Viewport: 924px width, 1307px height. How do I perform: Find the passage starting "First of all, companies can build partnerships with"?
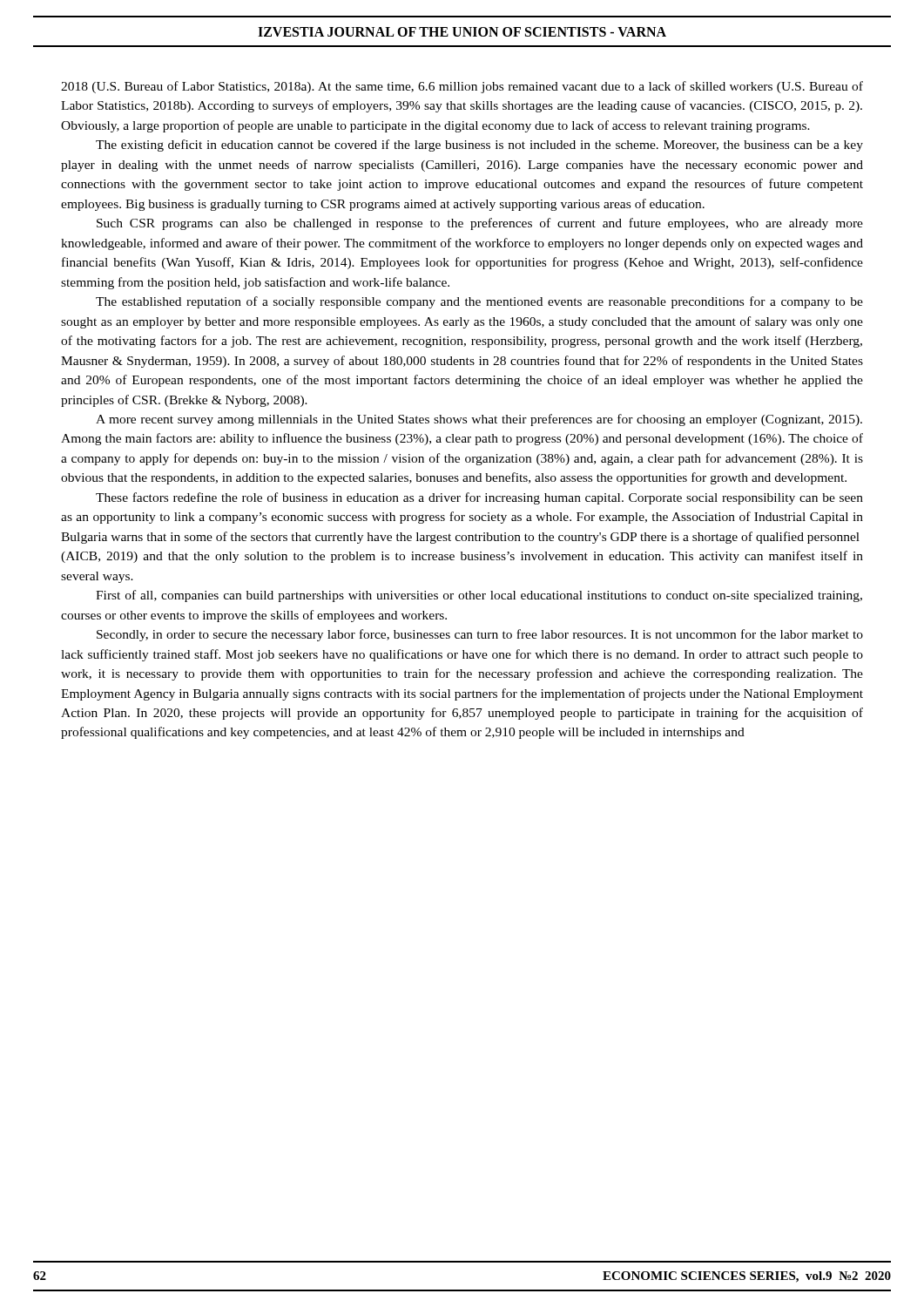(x=462, y=605)
